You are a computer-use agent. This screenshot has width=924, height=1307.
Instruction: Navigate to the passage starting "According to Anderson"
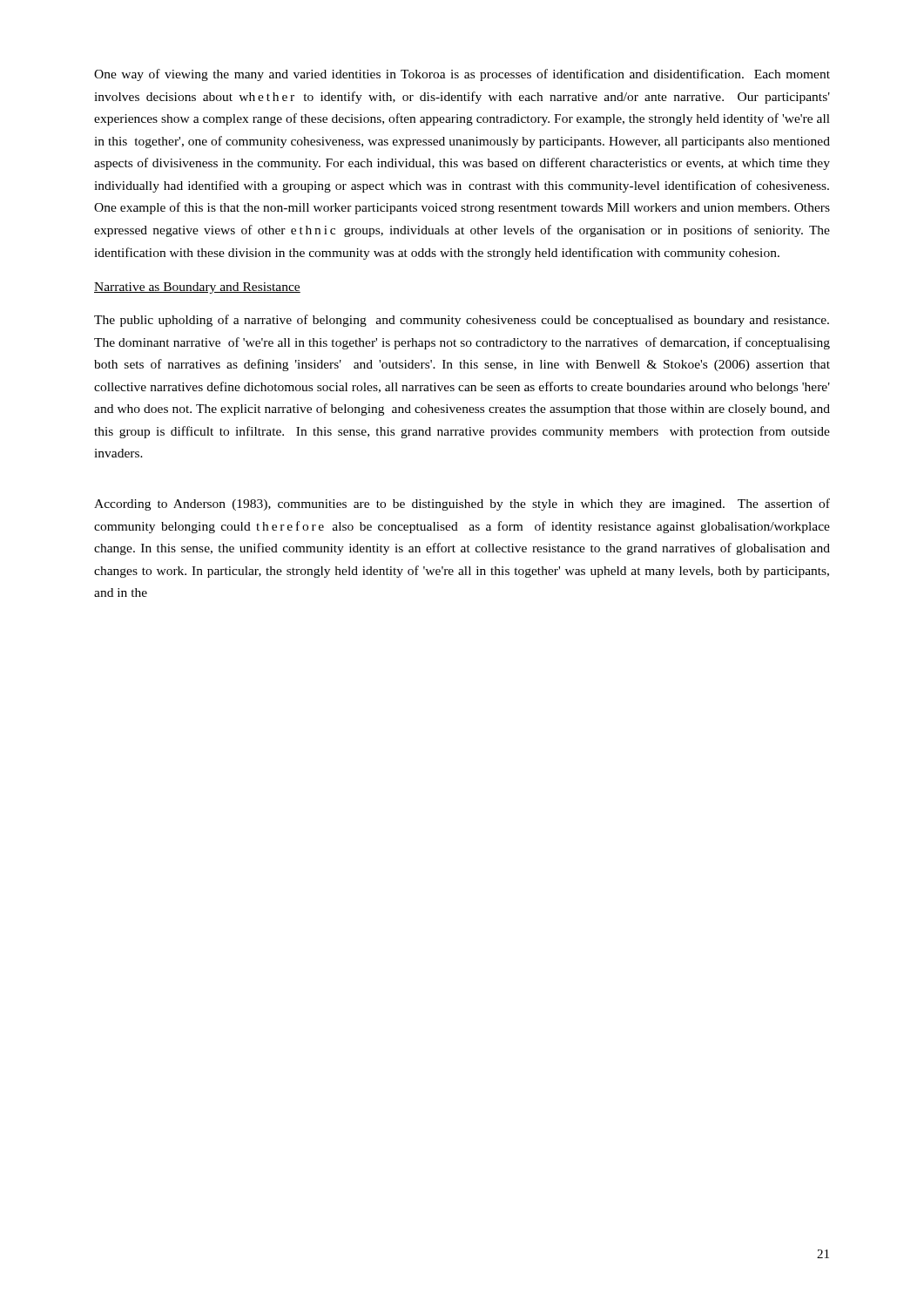pos(462,548)
